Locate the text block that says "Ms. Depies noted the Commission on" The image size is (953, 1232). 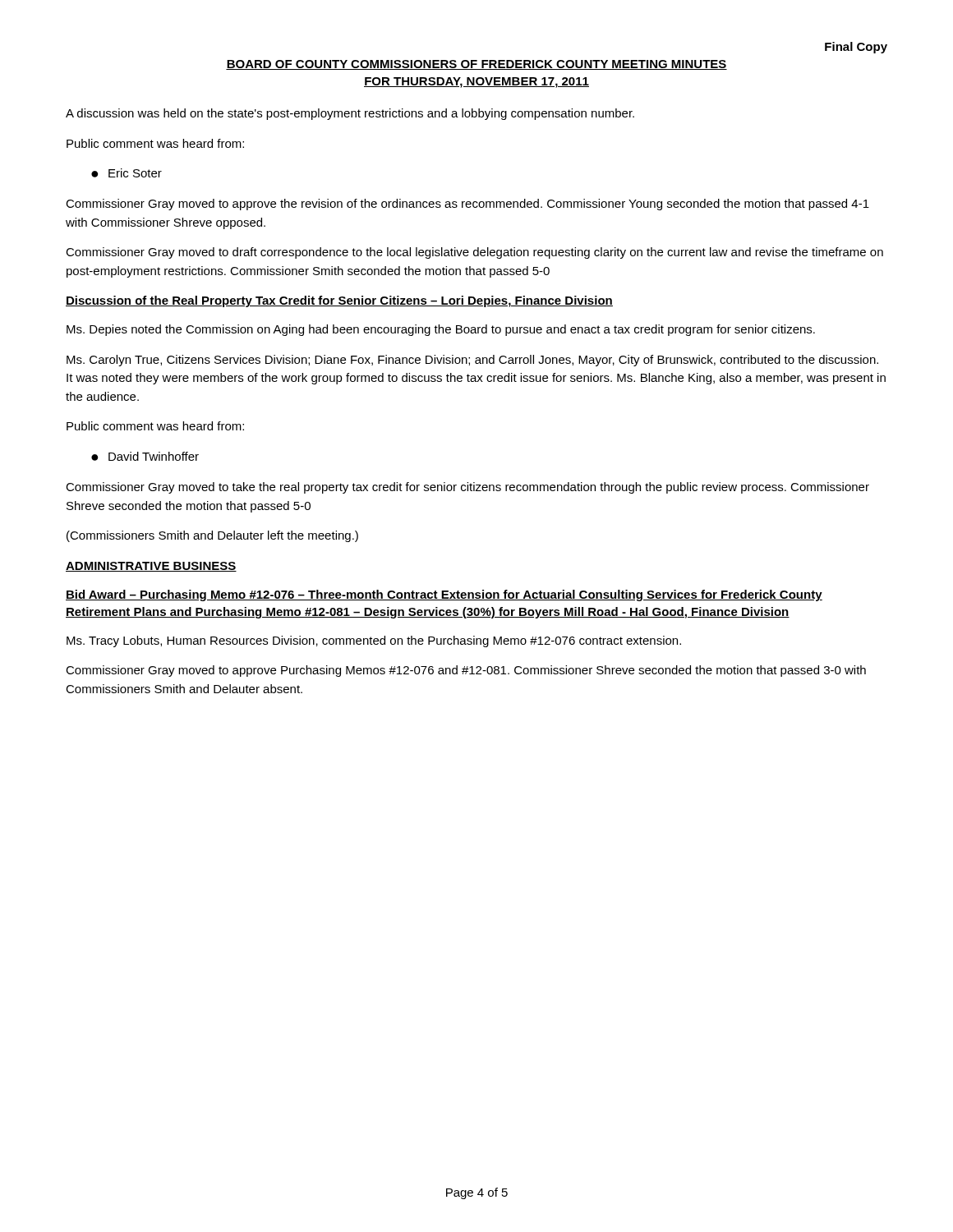[441, 329]
